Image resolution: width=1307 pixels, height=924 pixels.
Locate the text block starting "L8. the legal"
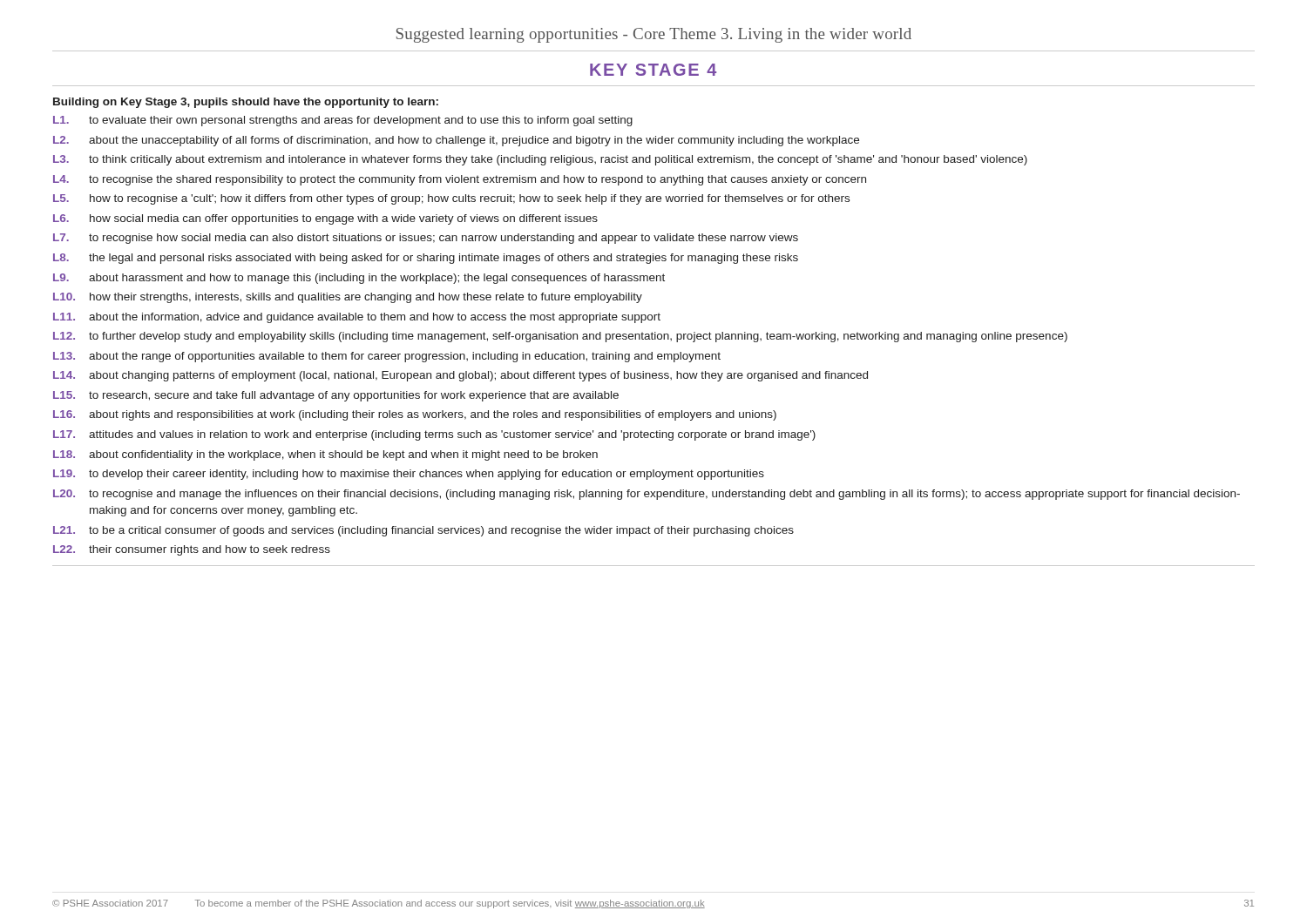[654, 258]
